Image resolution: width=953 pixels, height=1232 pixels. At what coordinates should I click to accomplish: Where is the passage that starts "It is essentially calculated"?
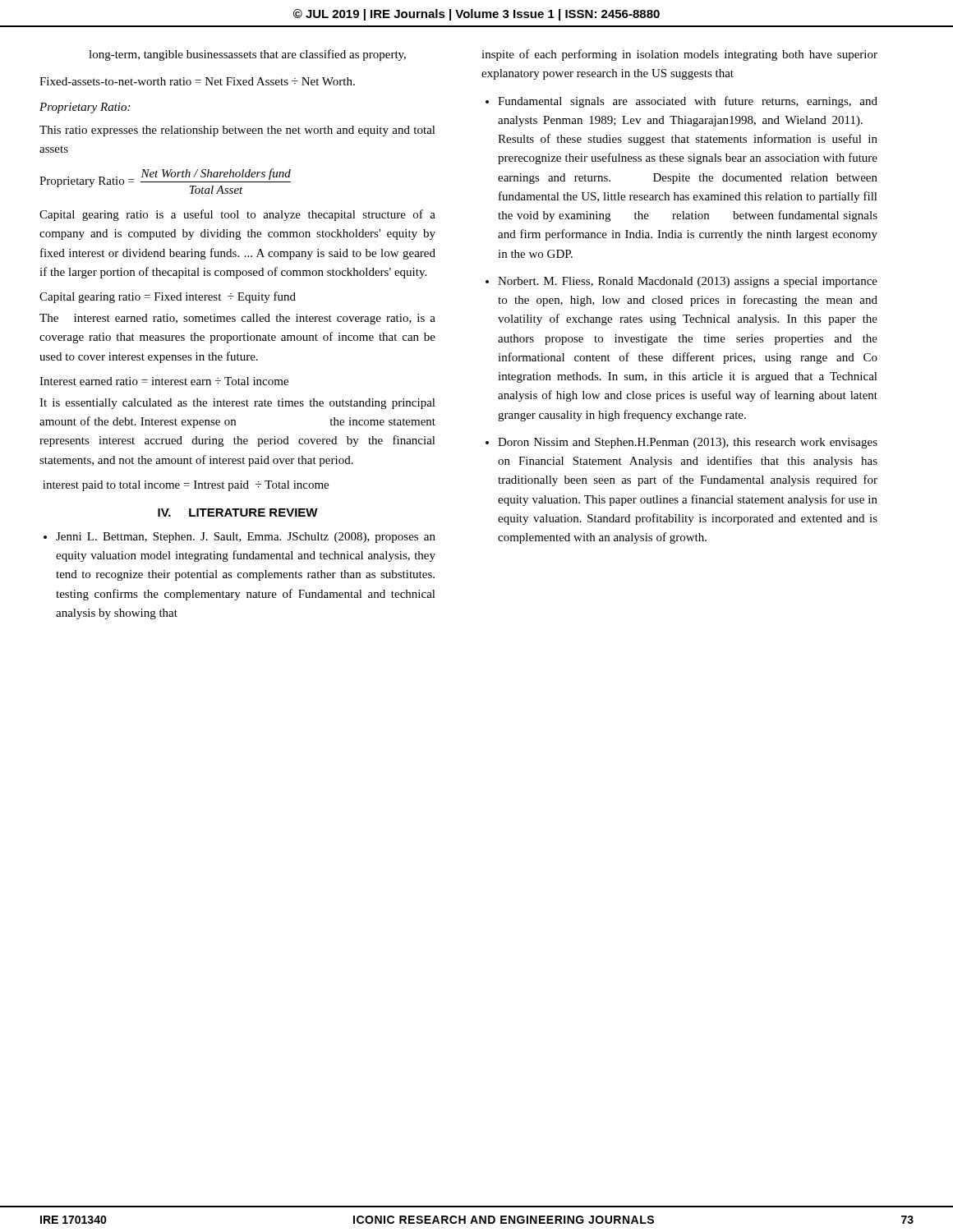point(237,431)
